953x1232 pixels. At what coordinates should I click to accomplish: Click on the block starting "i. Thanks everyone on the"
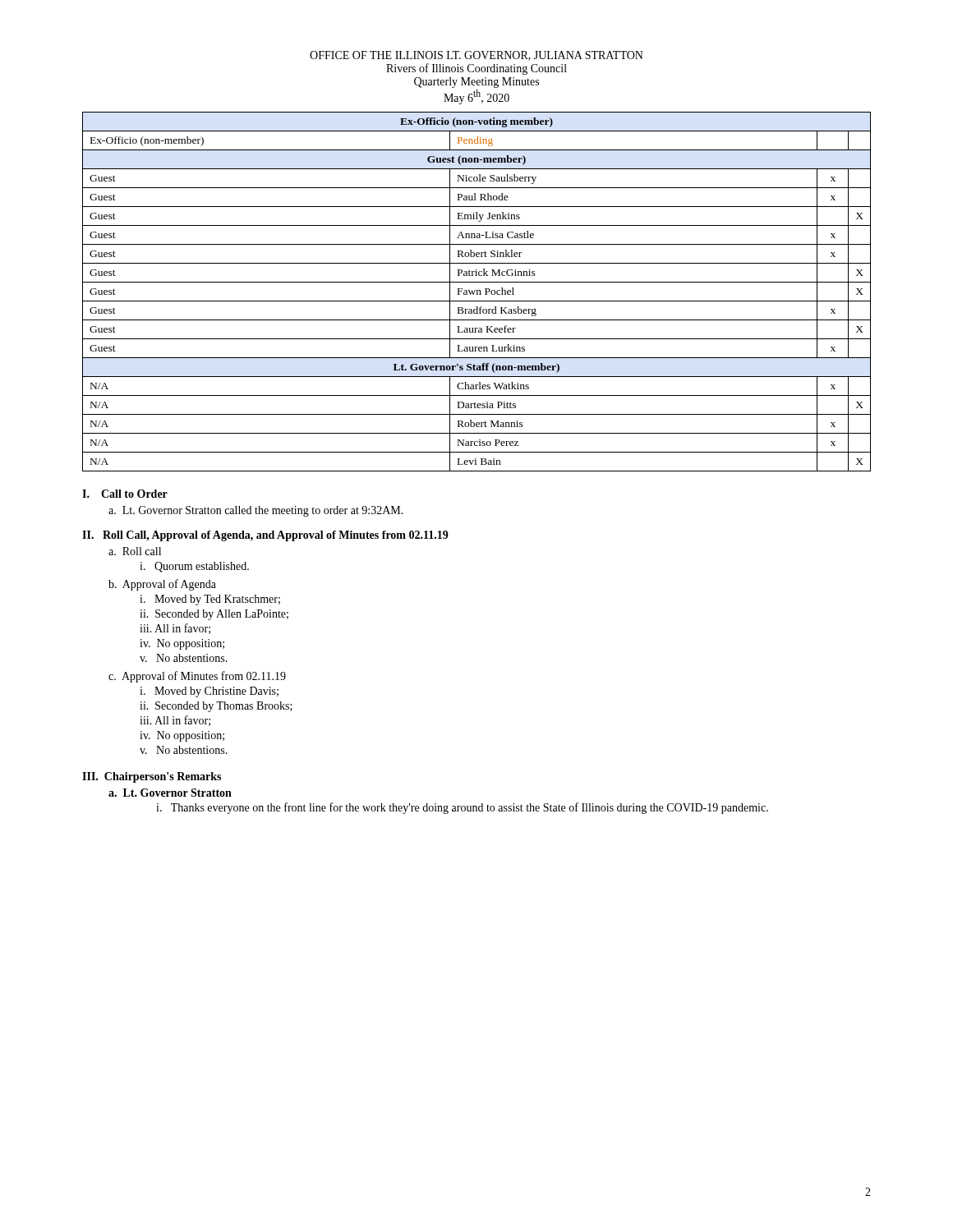462,807
